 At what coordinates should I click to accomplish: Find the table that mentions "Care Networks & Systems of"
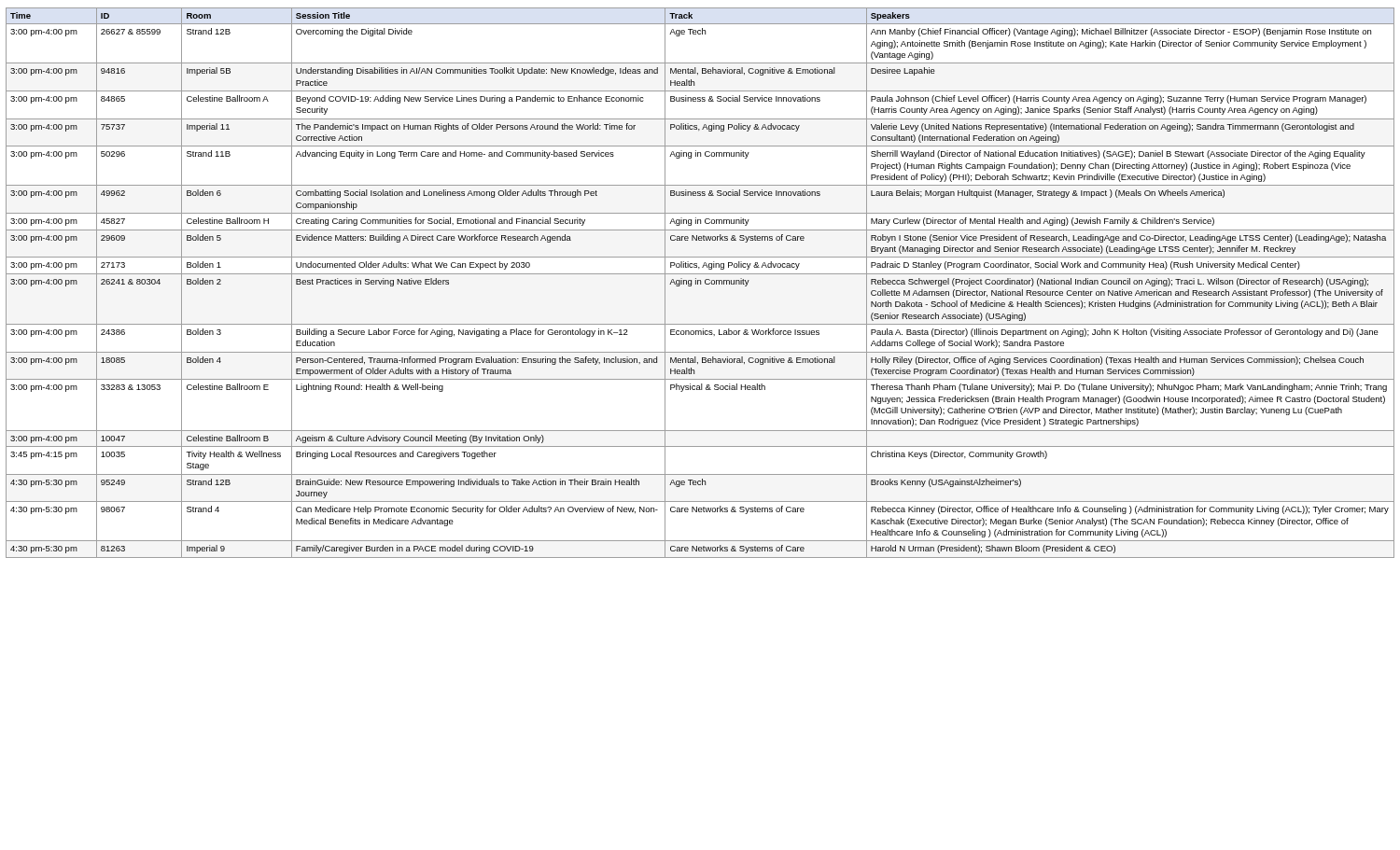[x=700, y=283]
